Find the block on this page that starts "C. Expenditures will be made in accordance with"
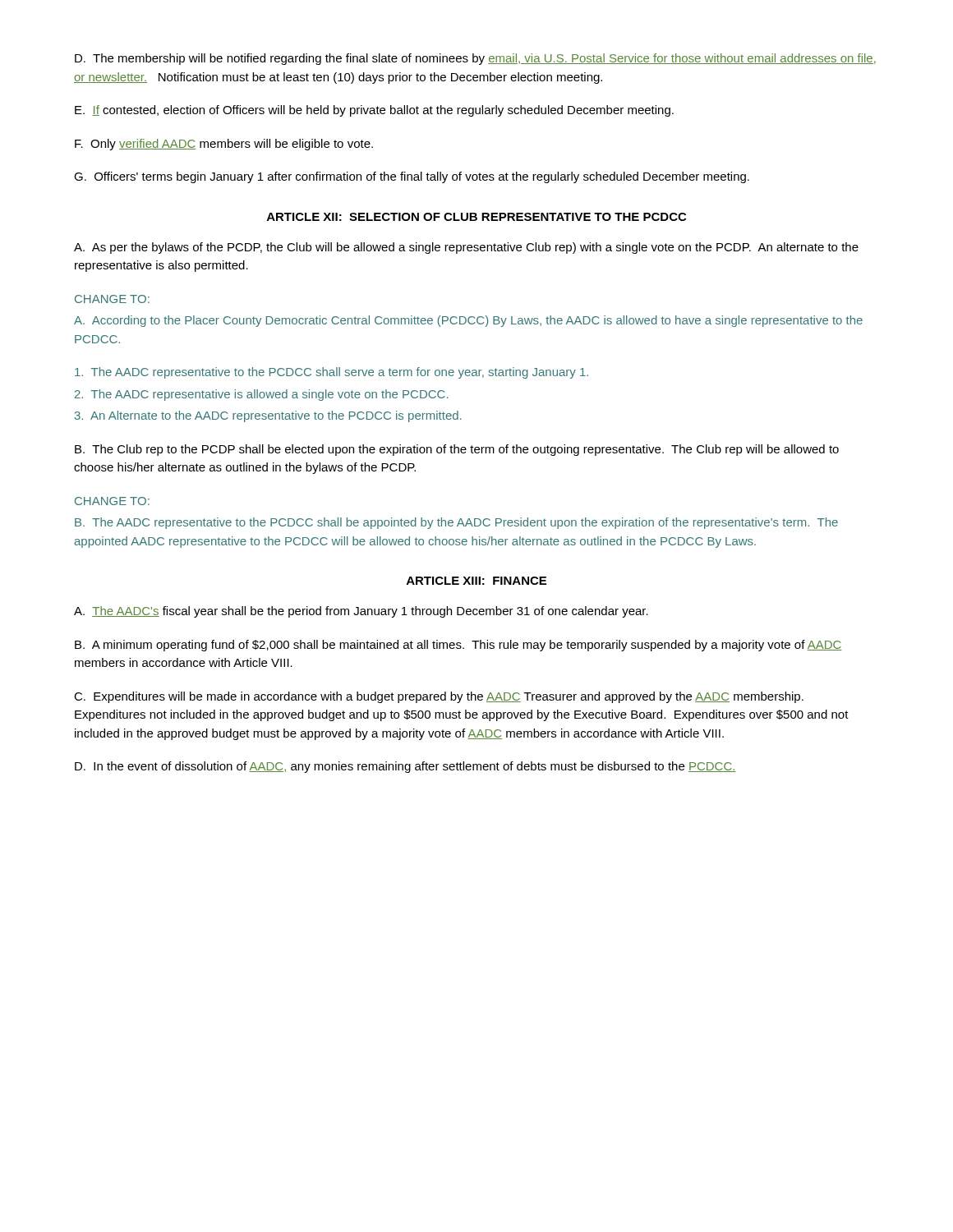The image size is (953, 1232). click(x=461, y=714)
